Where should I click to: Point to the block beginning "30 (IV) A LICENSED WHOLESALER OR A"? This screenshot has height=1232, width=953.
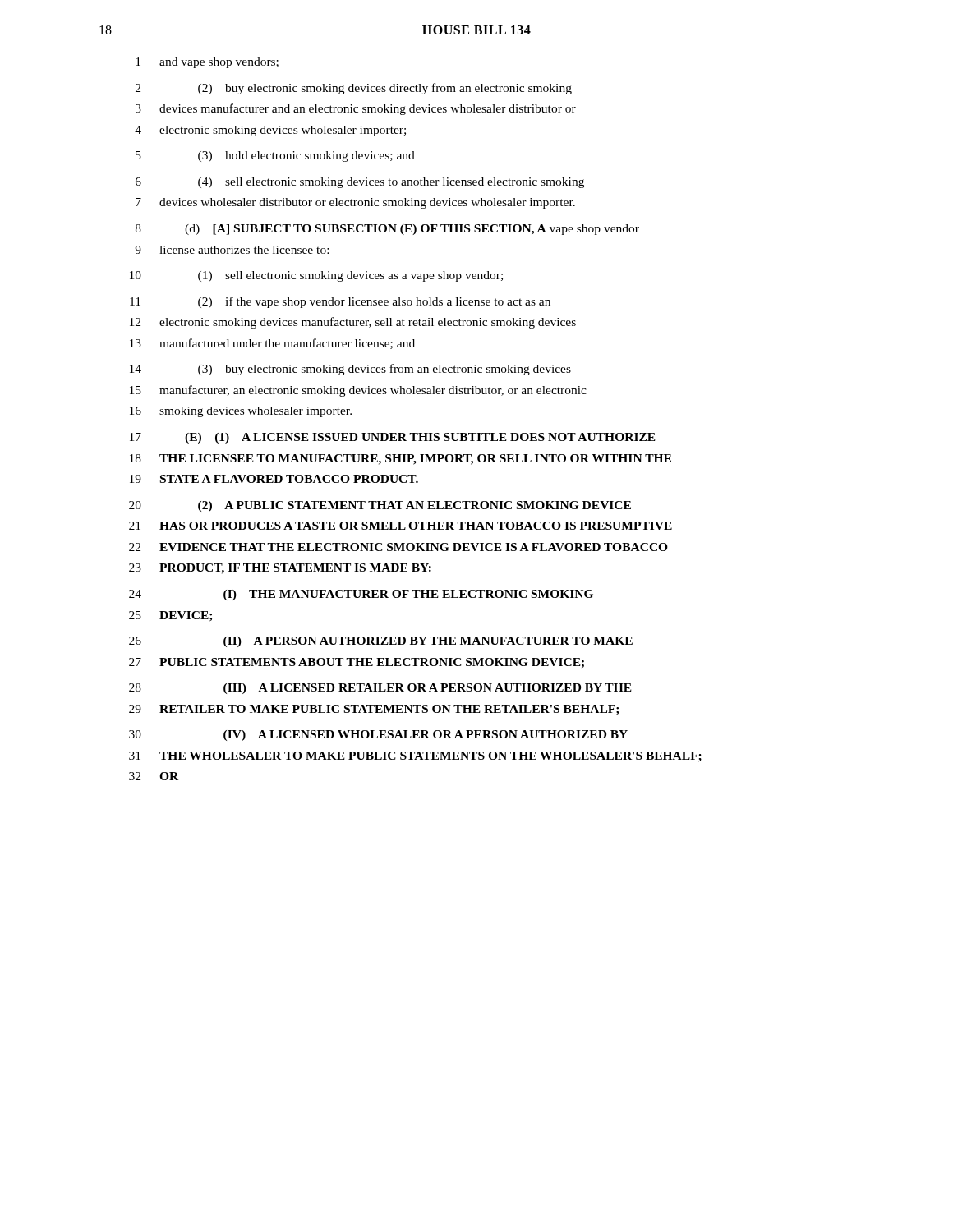click(476, 734)
